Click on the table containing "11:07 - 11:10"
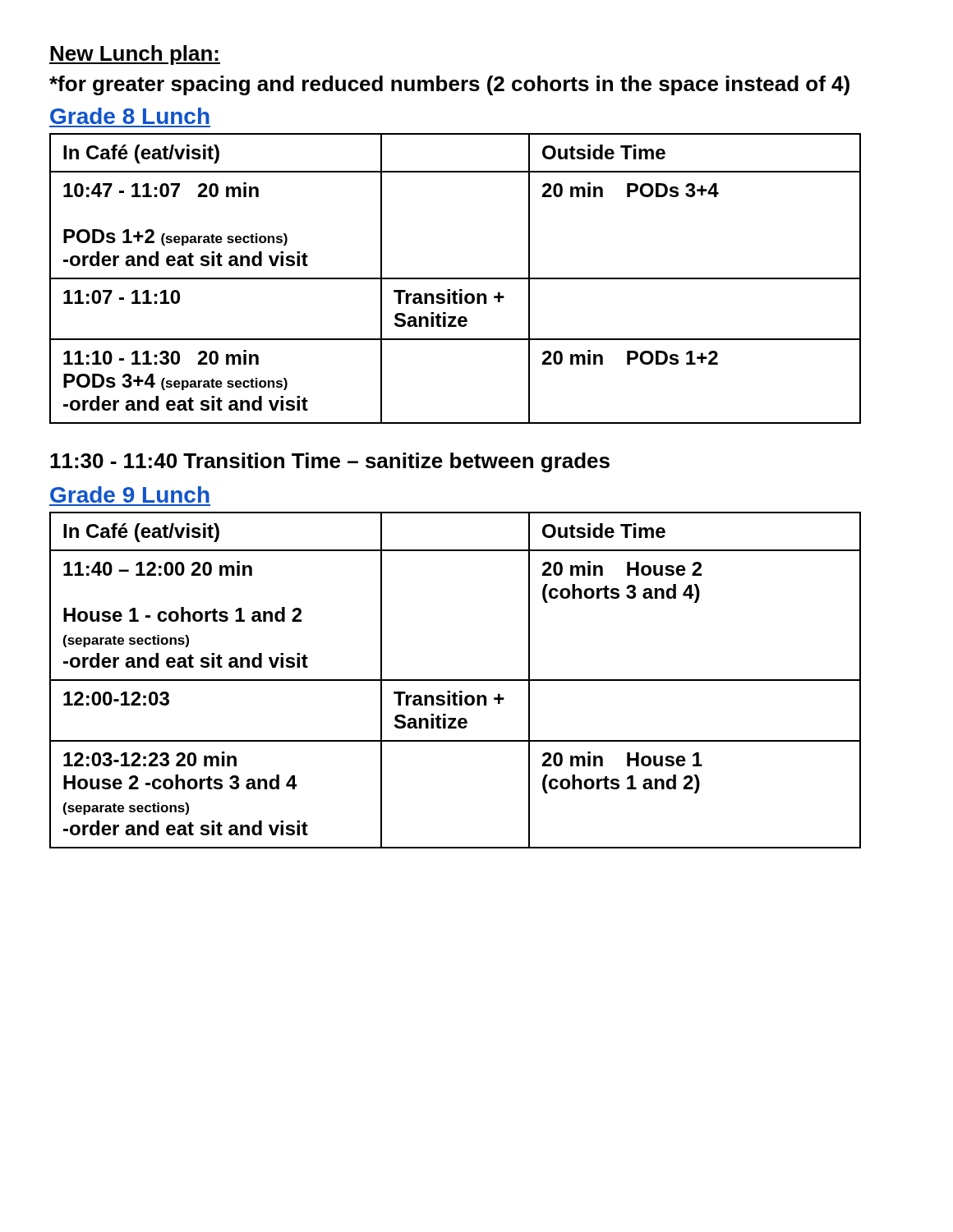953x1232 pixels. pos(476,278)
